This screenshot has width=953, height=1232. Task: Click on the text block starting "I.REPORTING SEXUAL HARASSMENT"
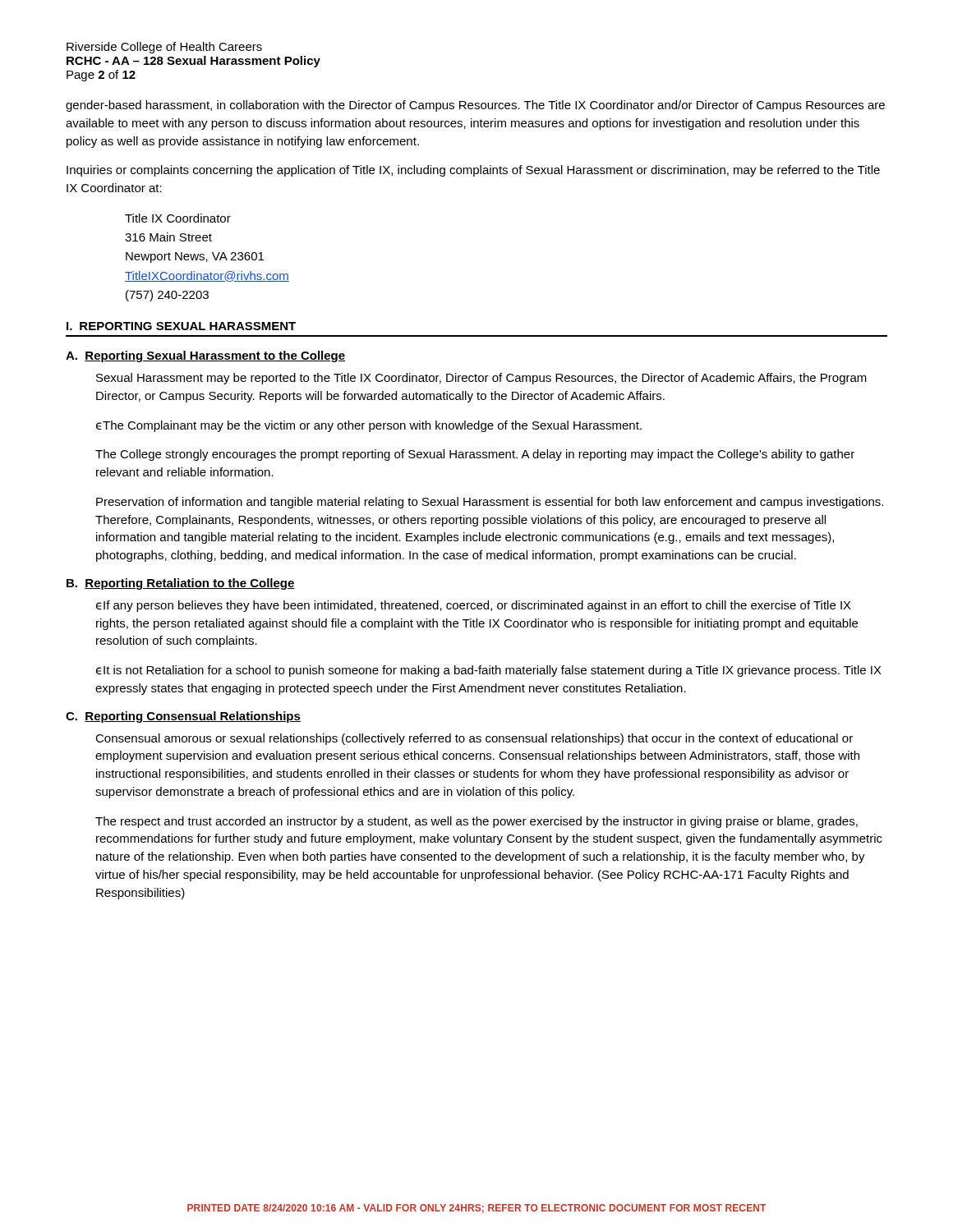click(x=181, y=326)
